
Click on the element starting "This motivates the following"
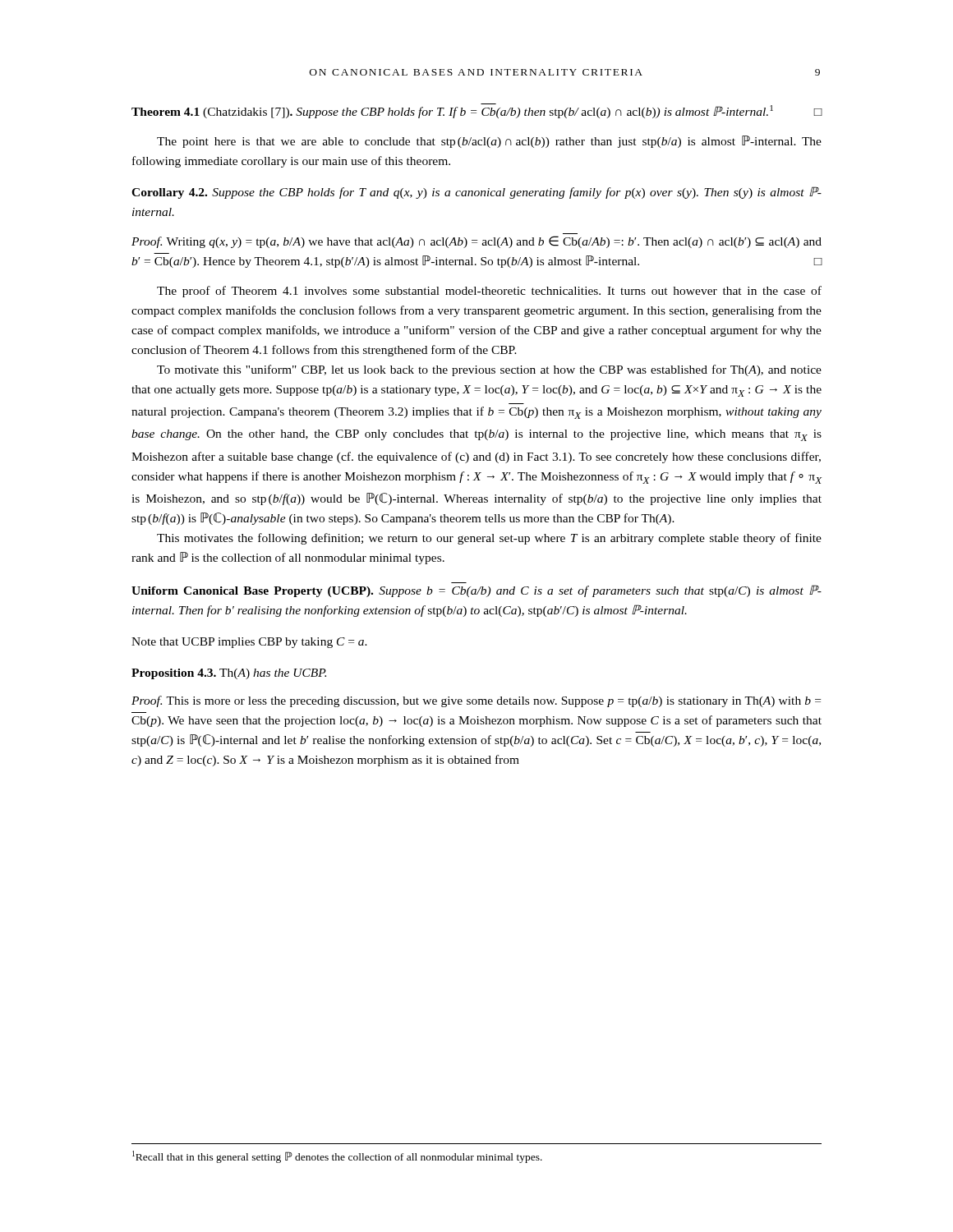click(476, 548)
